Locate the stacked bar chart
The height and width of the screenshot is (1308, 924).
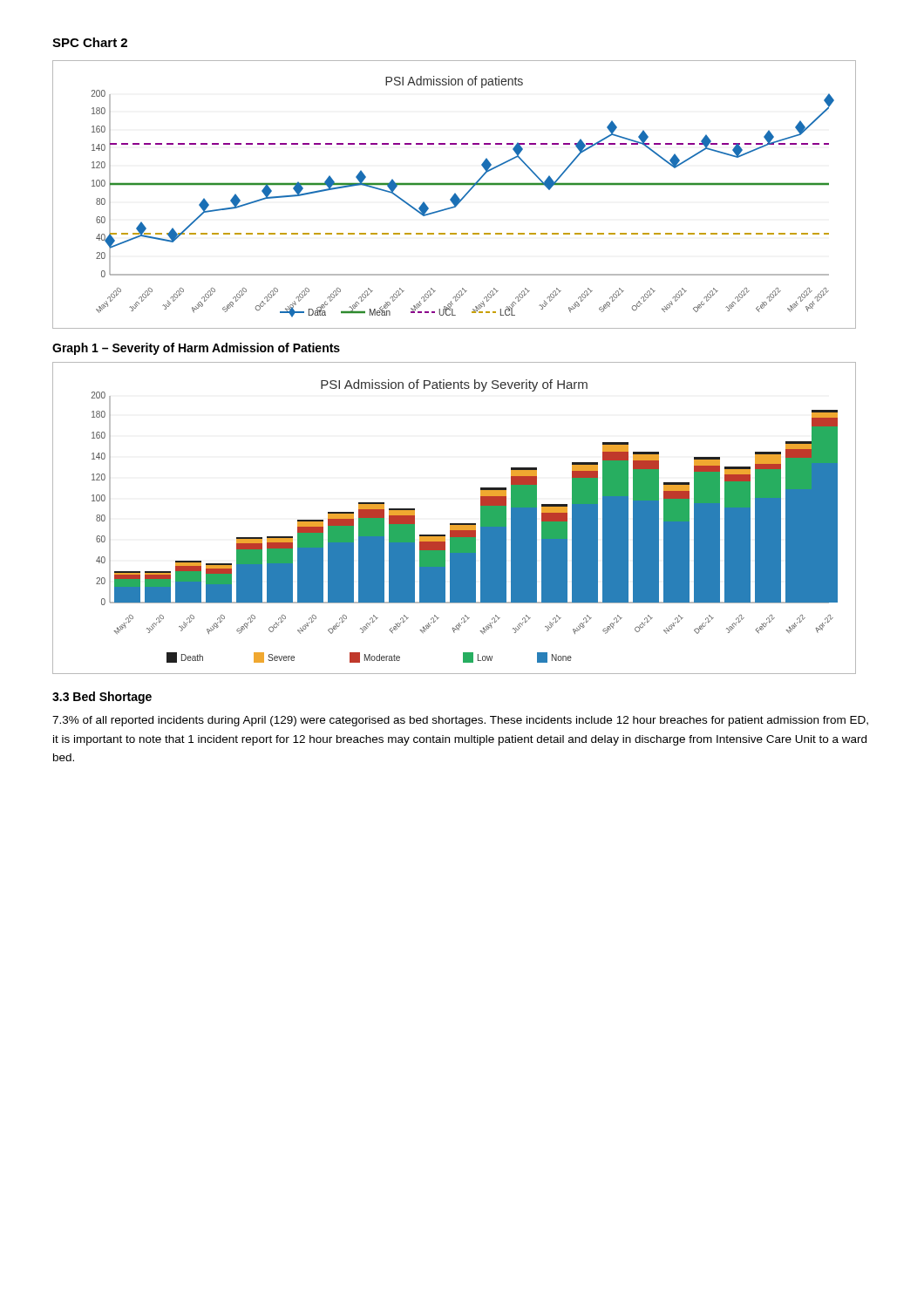click(x=454, y=518)
